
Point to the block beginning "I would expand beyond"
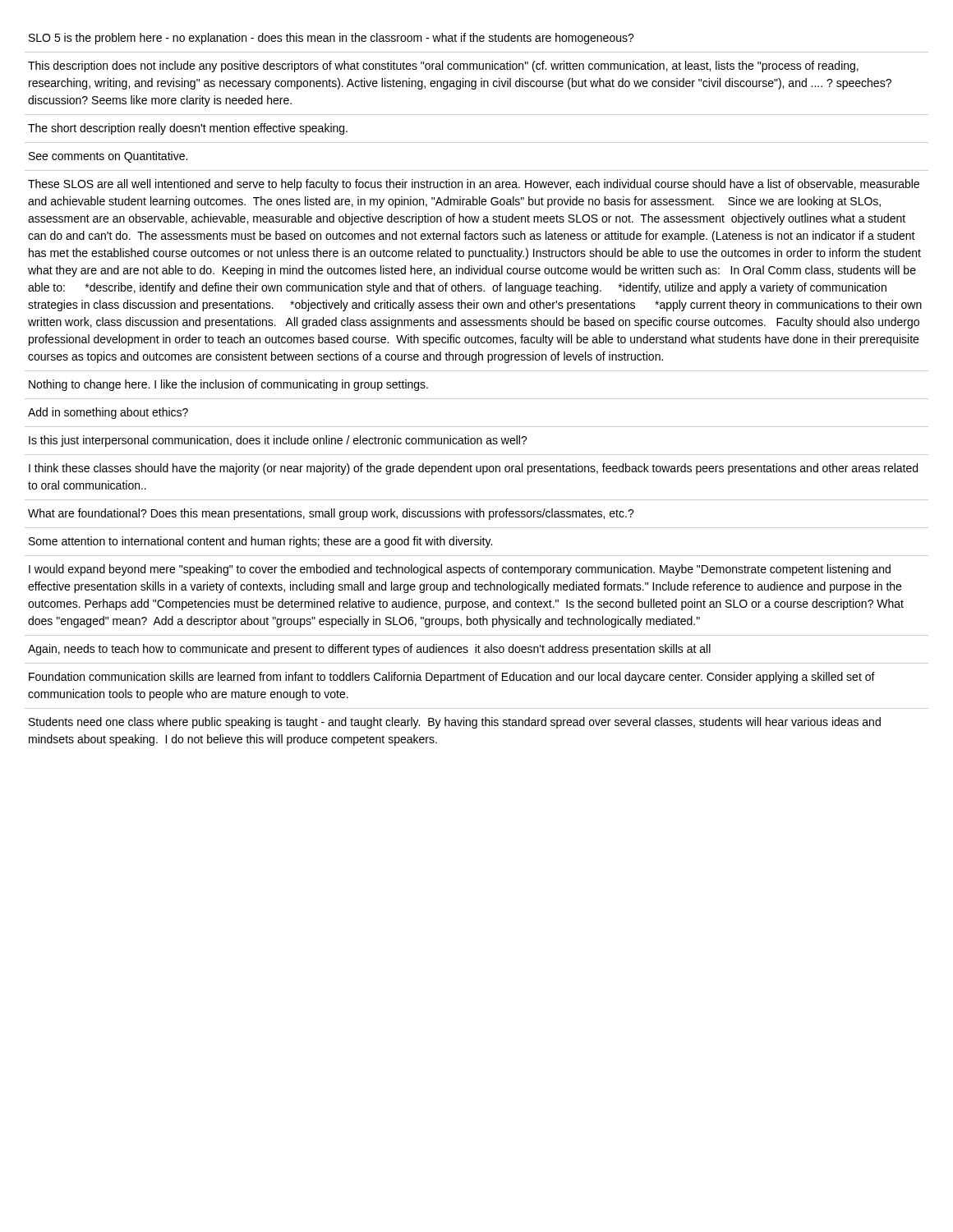[x=466, y=595]
